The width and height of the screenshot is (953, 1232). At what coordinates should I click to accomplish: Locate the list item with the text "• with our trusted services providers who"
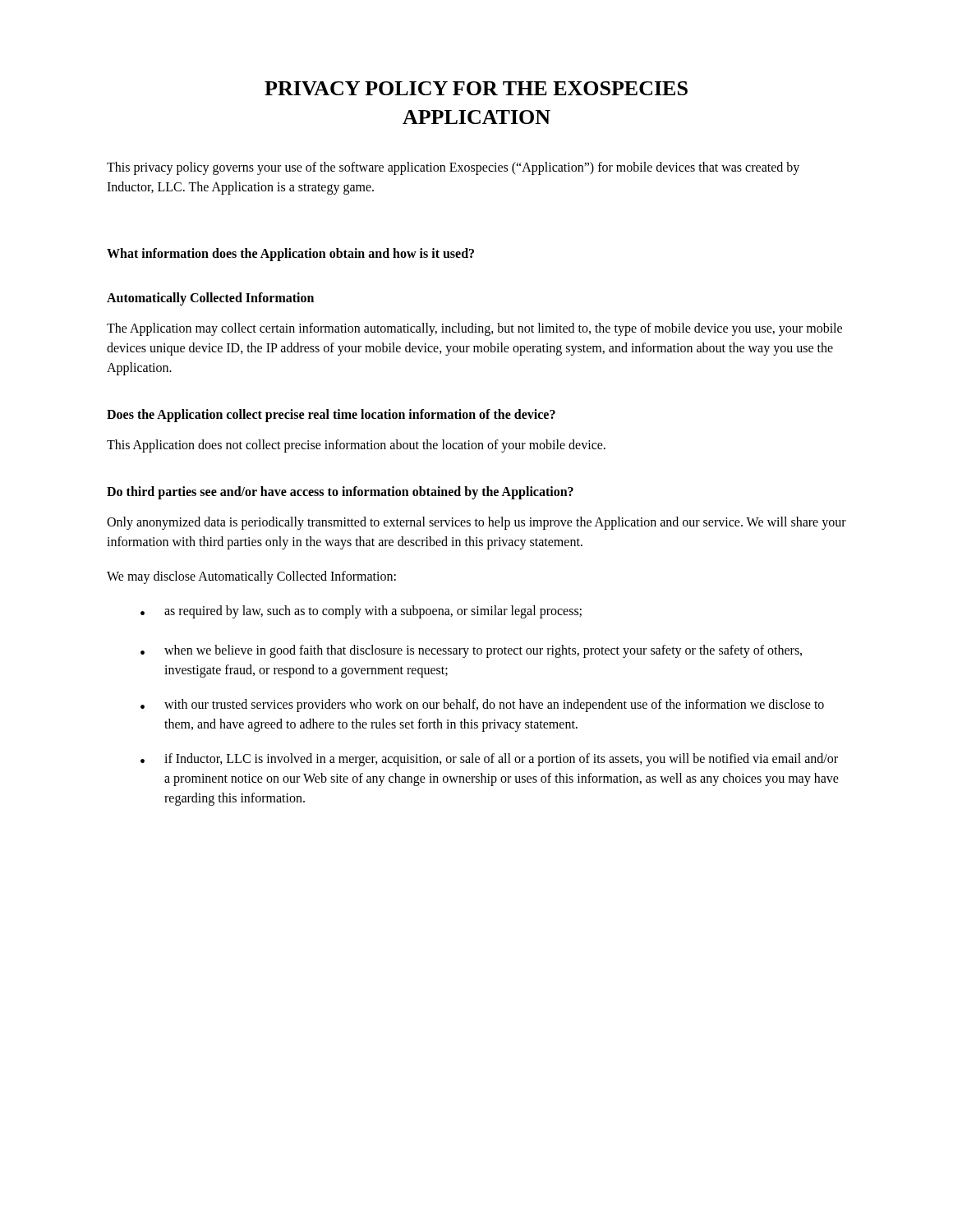493,715
